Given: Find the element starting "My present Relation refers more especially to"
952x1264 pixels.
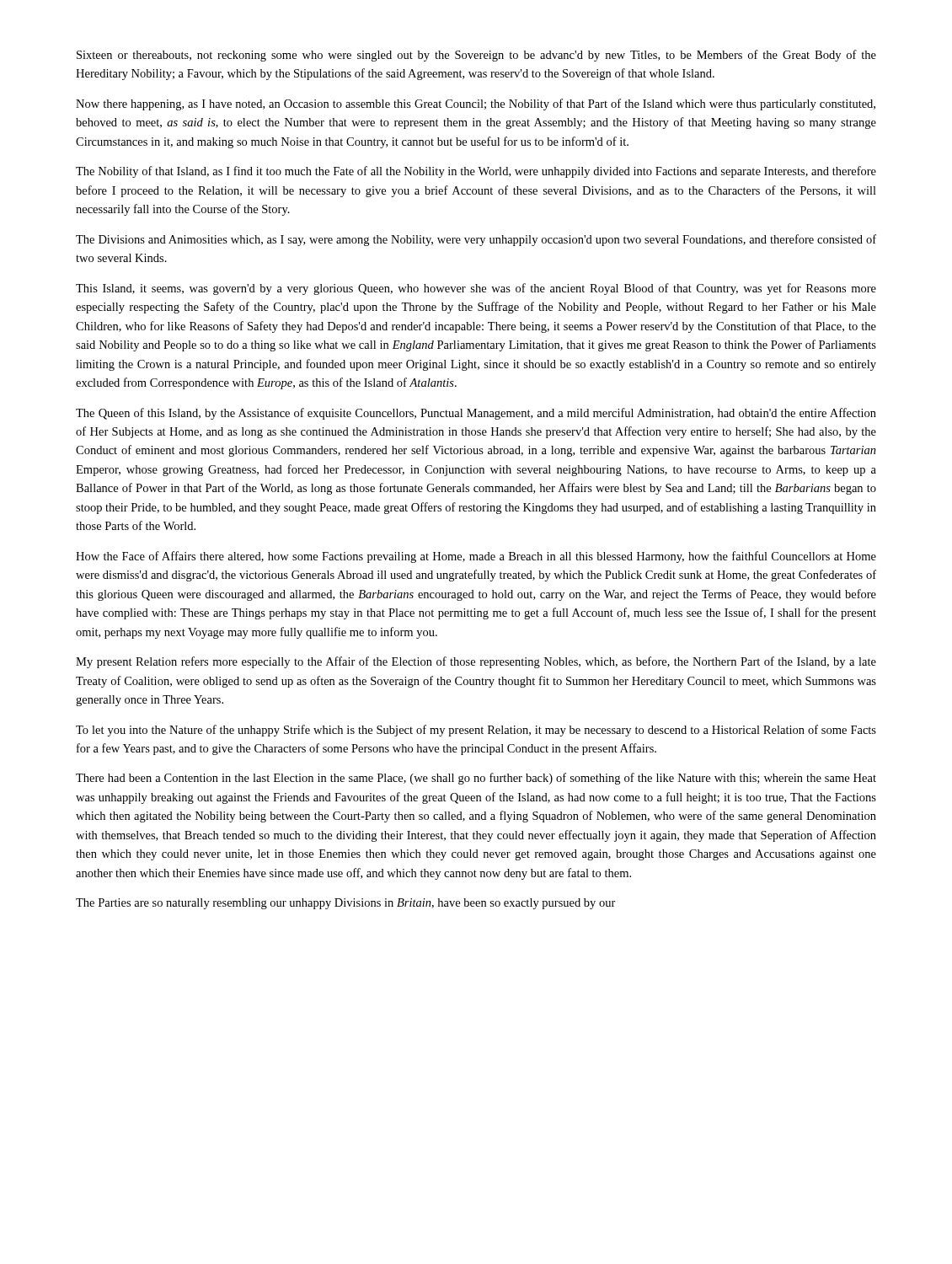Looking at the screenshot, I should click(476, 681).
